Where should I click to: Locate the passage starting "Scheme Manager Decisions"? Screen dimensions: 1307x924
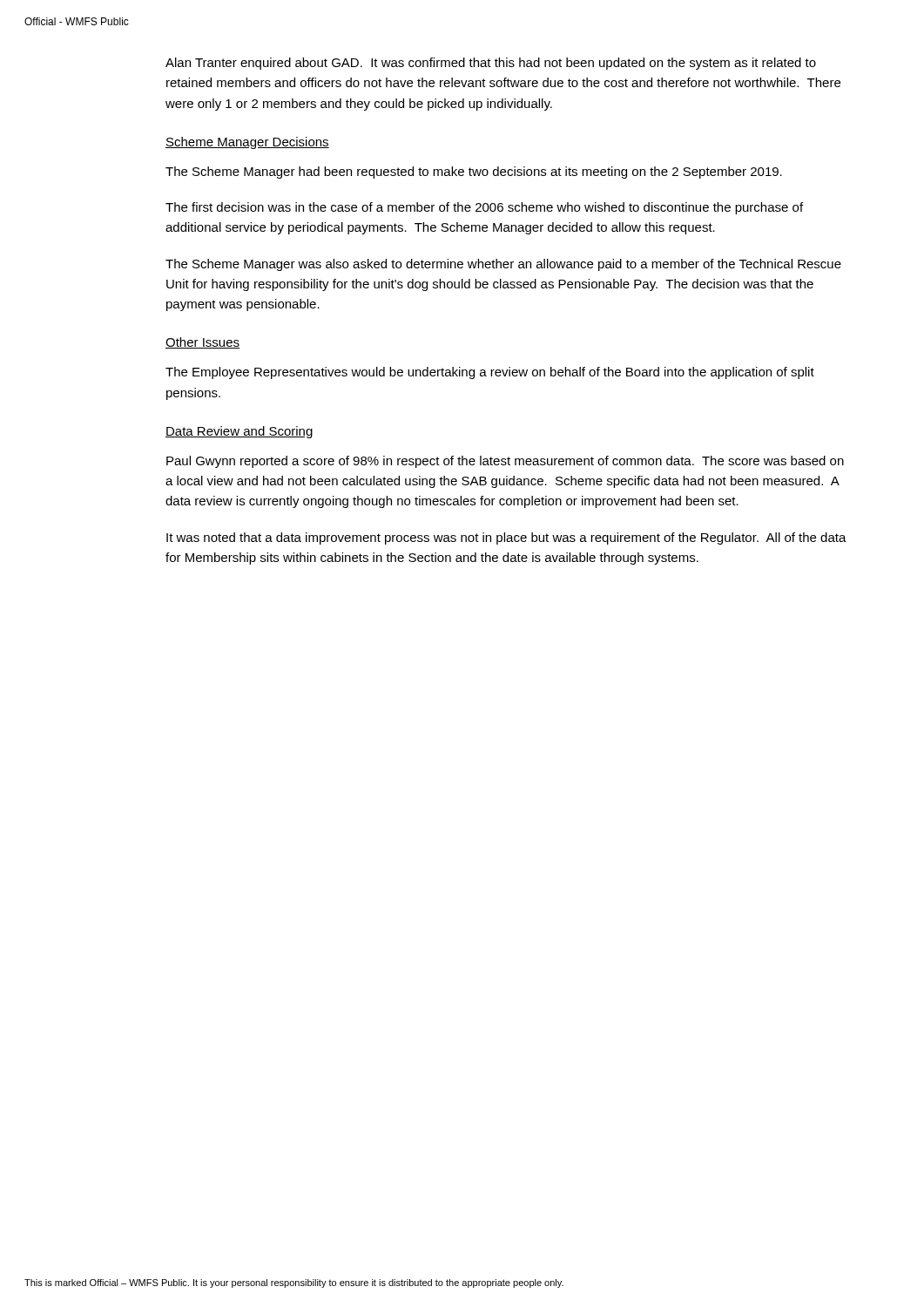tap(247, 141)
